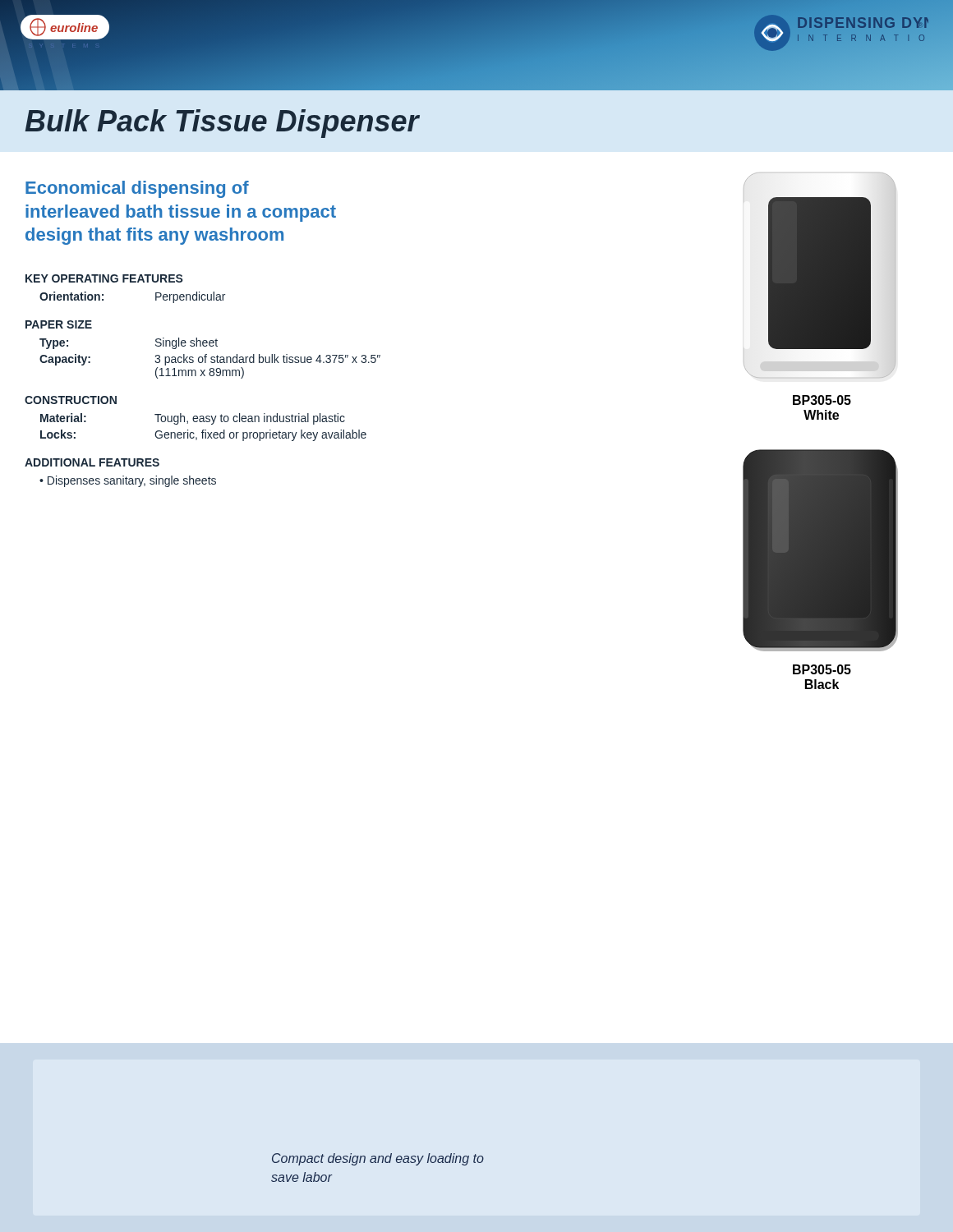Navigate to the region starting "PAPER SIZE"

point(58,324)
